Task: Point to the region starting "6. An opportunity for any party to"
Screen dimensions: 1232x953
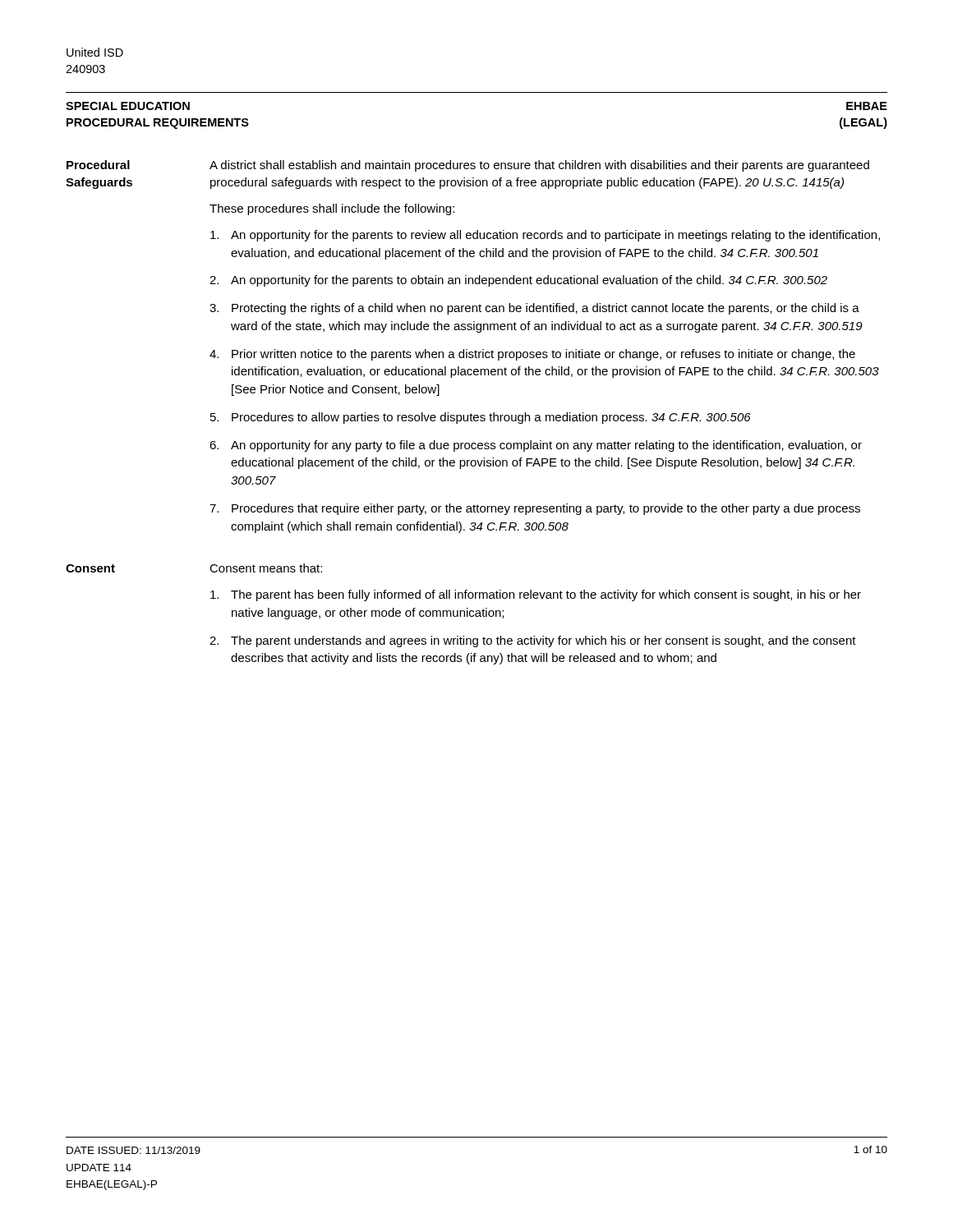Action: [548, 463]
